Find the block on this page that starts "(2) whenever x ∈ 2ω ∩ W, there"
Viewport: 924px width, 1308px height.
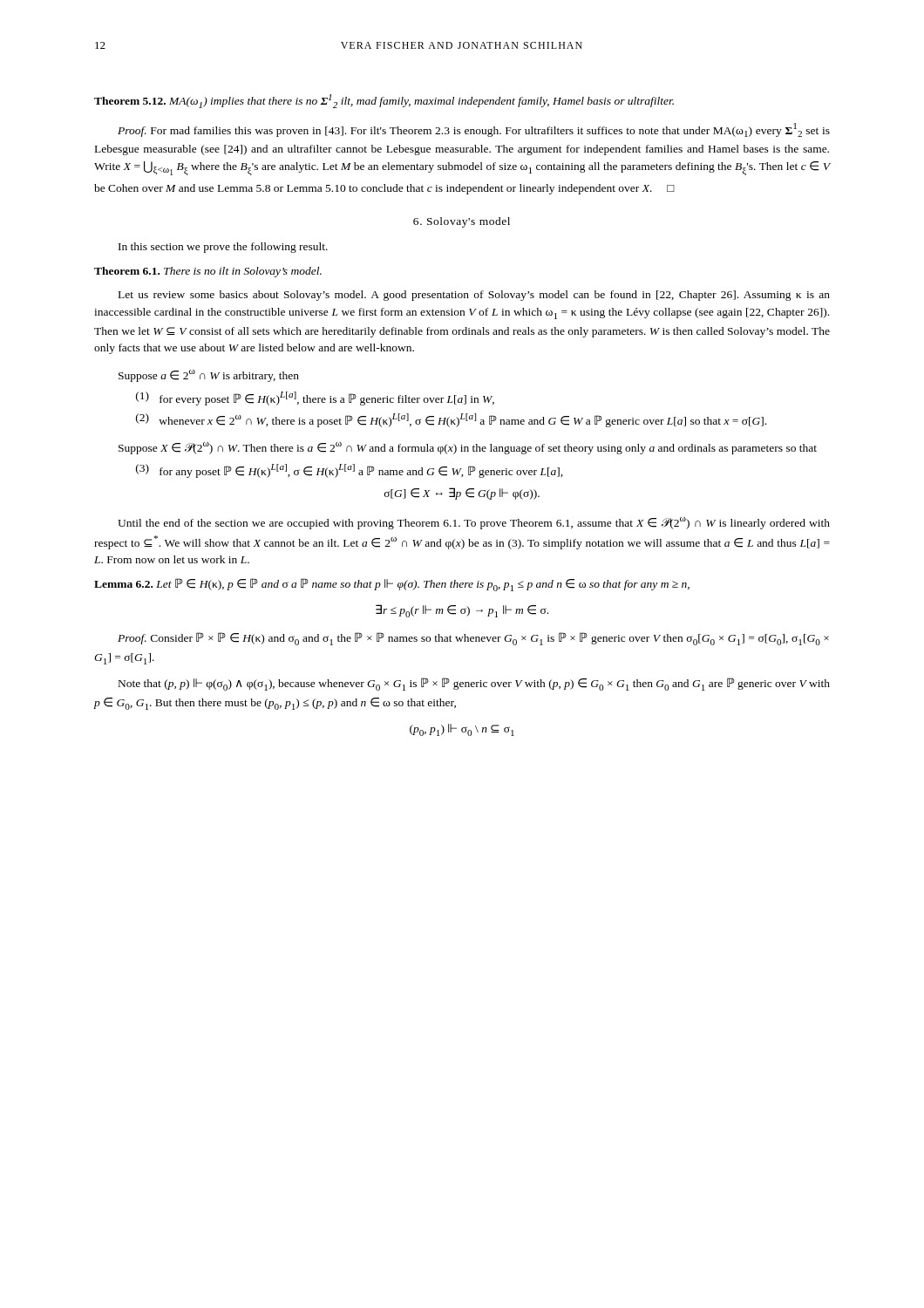pyautogui.click(x=451, y=419)
